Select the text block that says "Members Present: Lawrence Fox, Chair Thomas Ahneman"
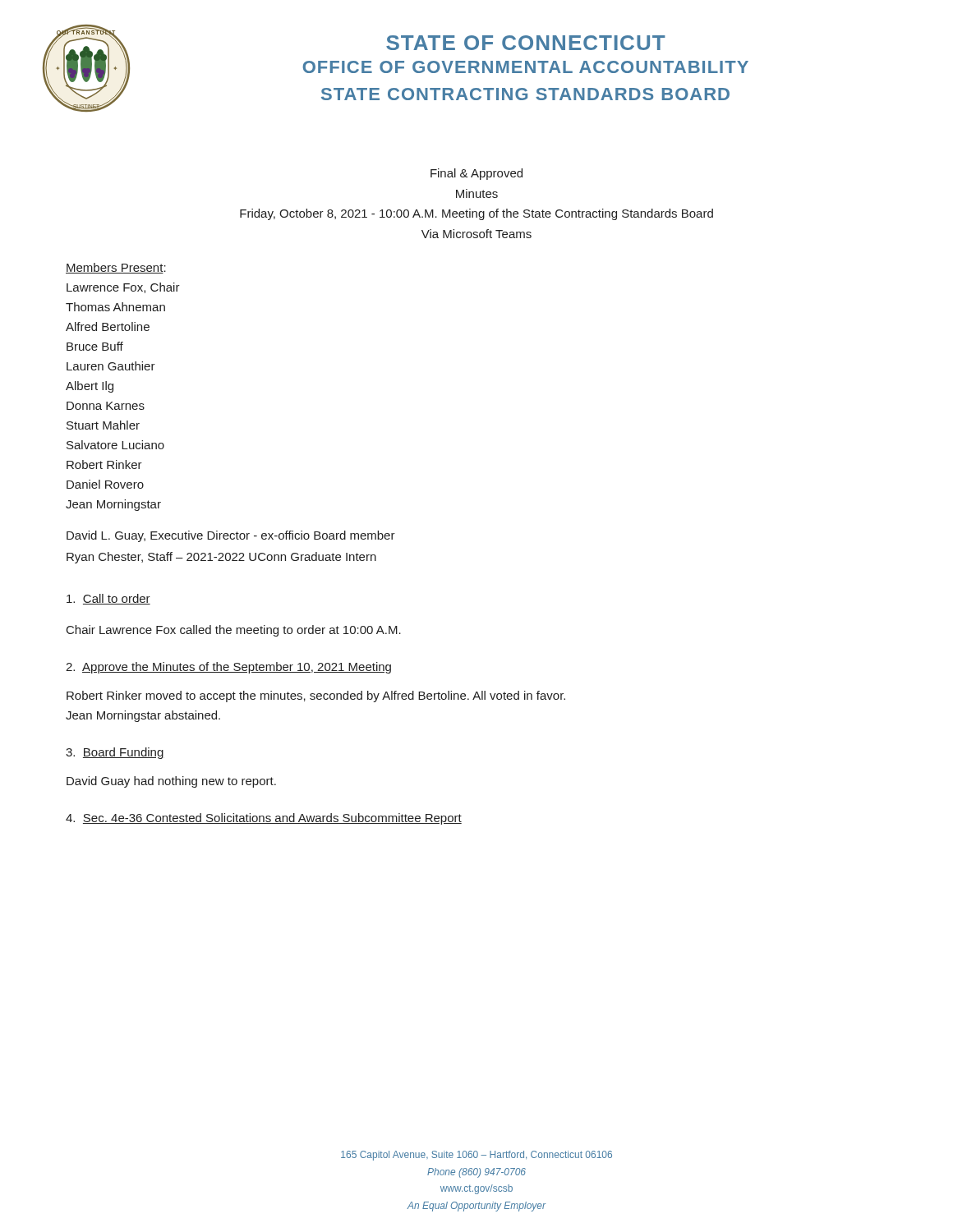The image size is (953, 1232). [x=116, y=268]
